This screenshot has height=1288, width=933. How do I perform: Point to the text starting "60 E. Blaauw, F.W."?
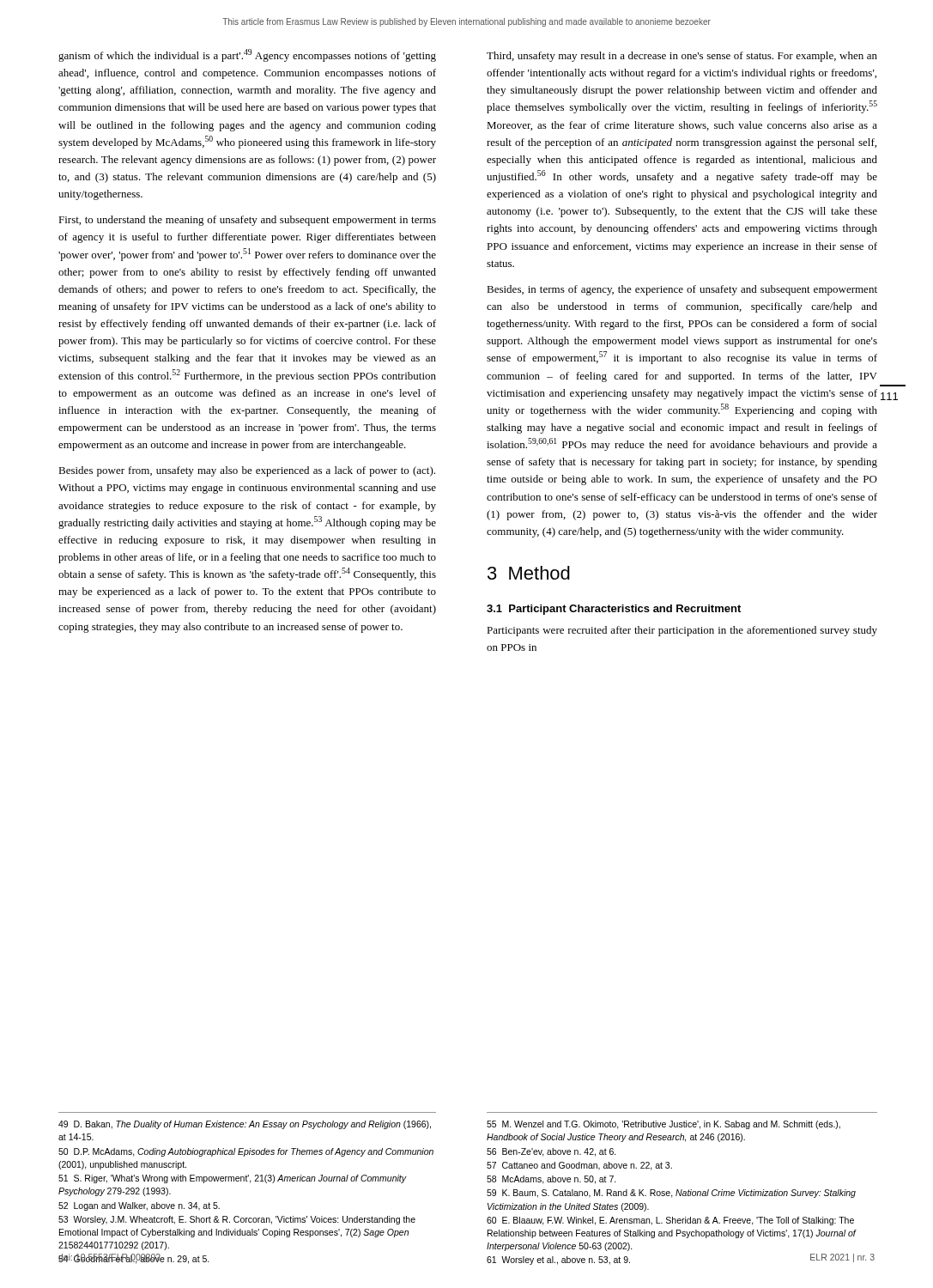[682, 1234]
